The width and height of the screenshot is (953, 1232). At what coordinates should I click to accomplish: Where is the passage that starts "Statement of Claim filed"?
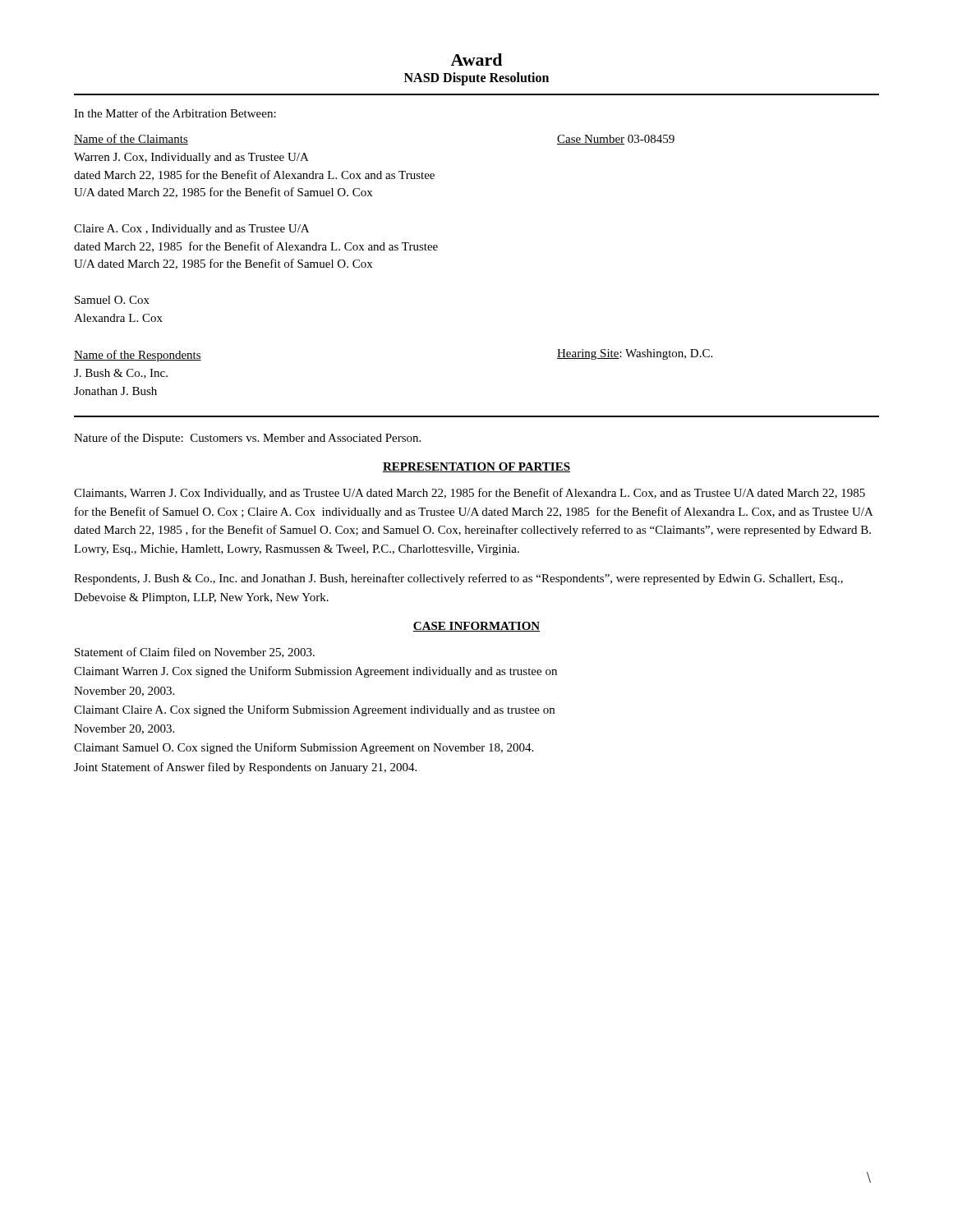coord(476,710)
